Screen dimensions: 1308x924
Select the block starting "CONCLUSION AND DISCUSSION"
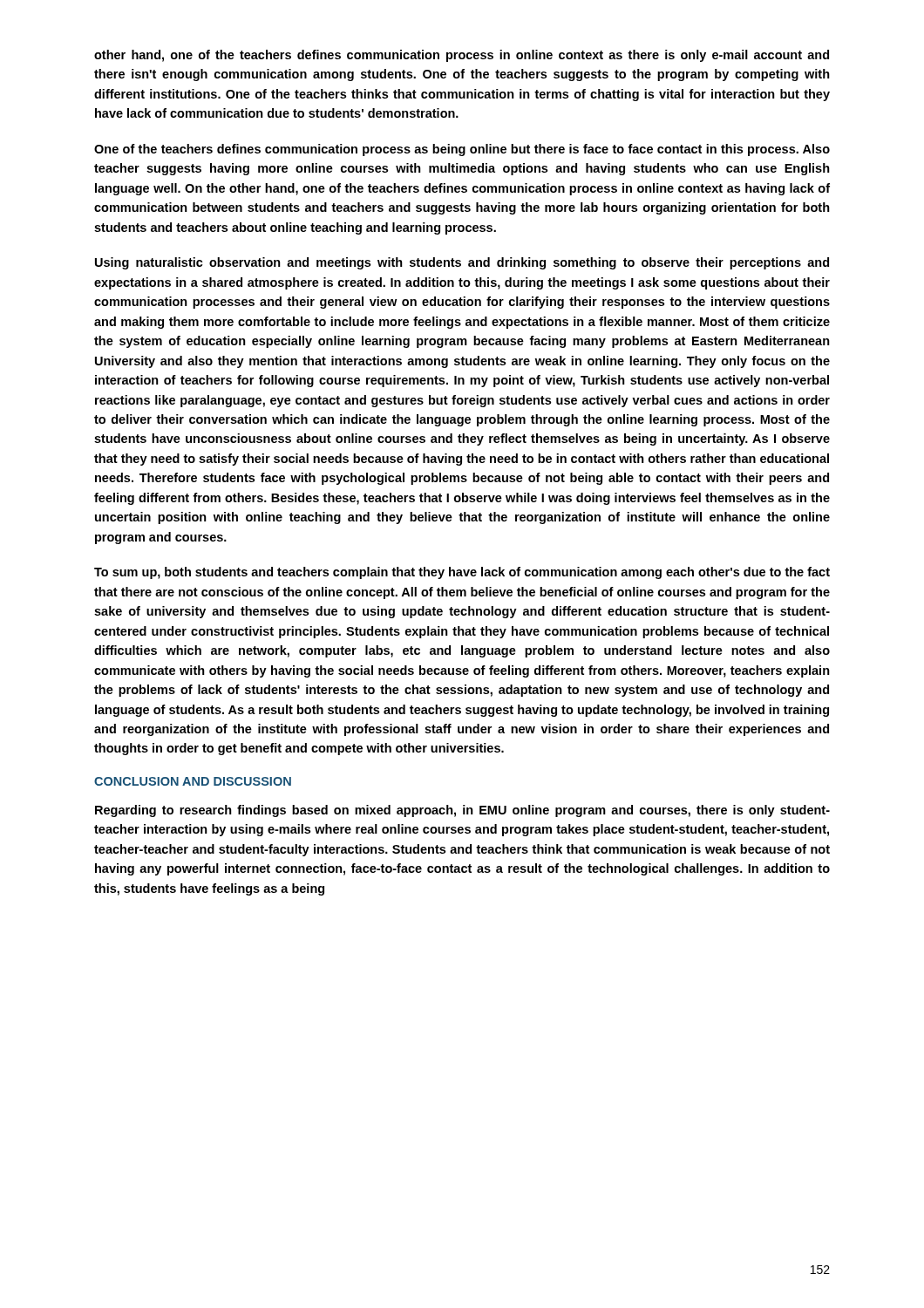pos(193,781)
